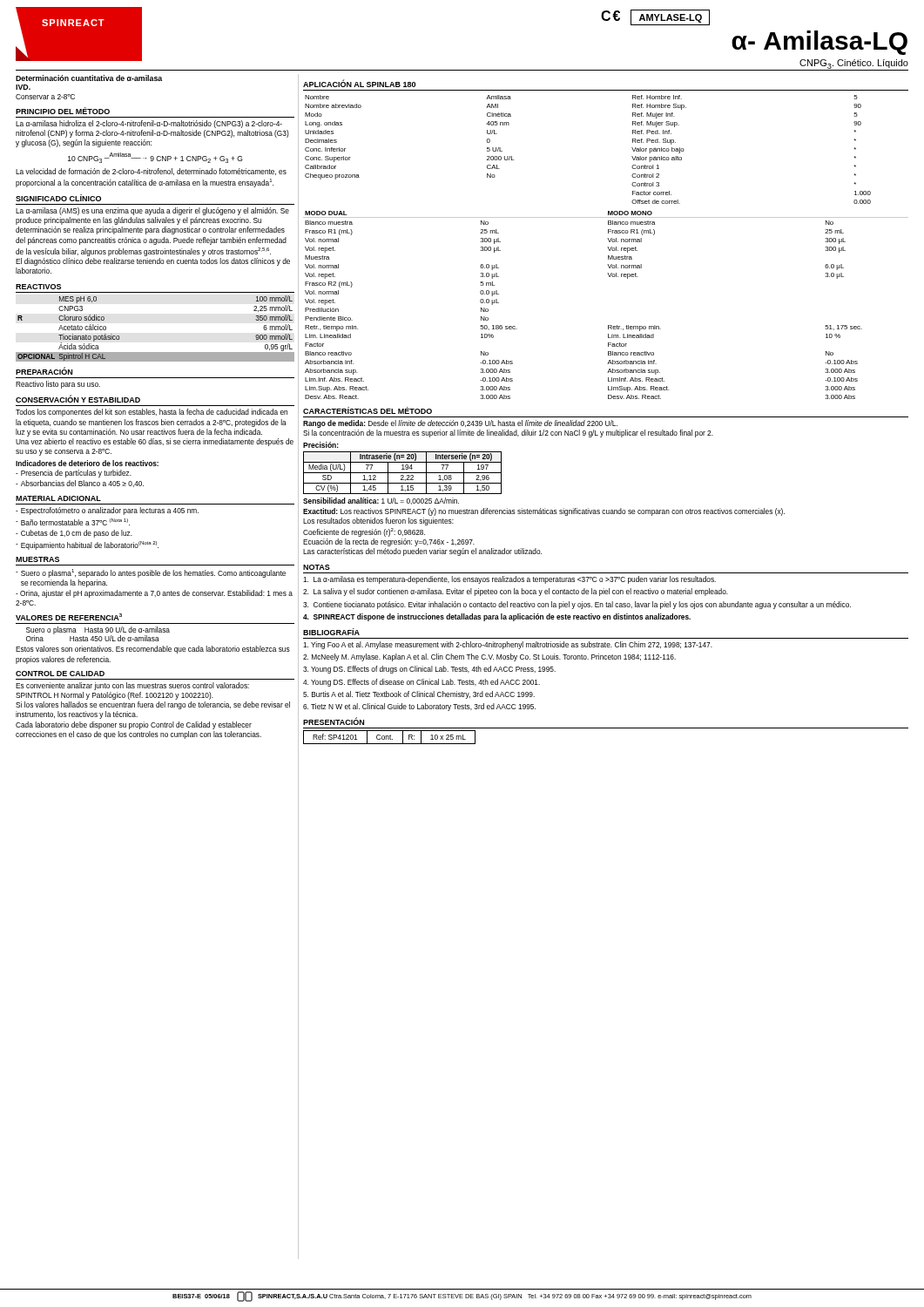Navigate to the passage starting "Estos valores son orientativos. Es recomendable que cada"
The height and width of the screenshot is (1307, 924).
153,654
